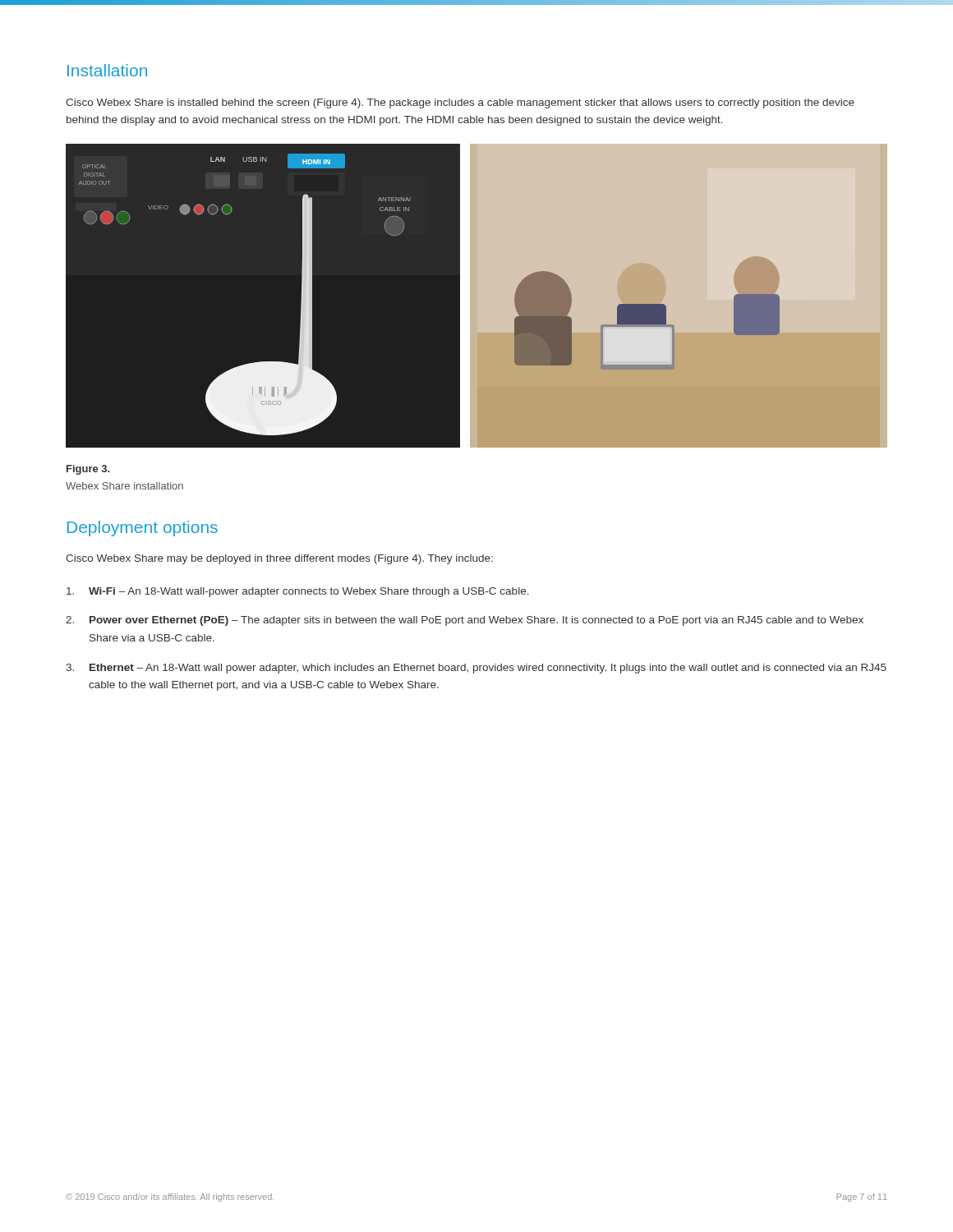Click on the section header containing "Deployment options"
953x1232 pixels.
click(x=142, y=527)
